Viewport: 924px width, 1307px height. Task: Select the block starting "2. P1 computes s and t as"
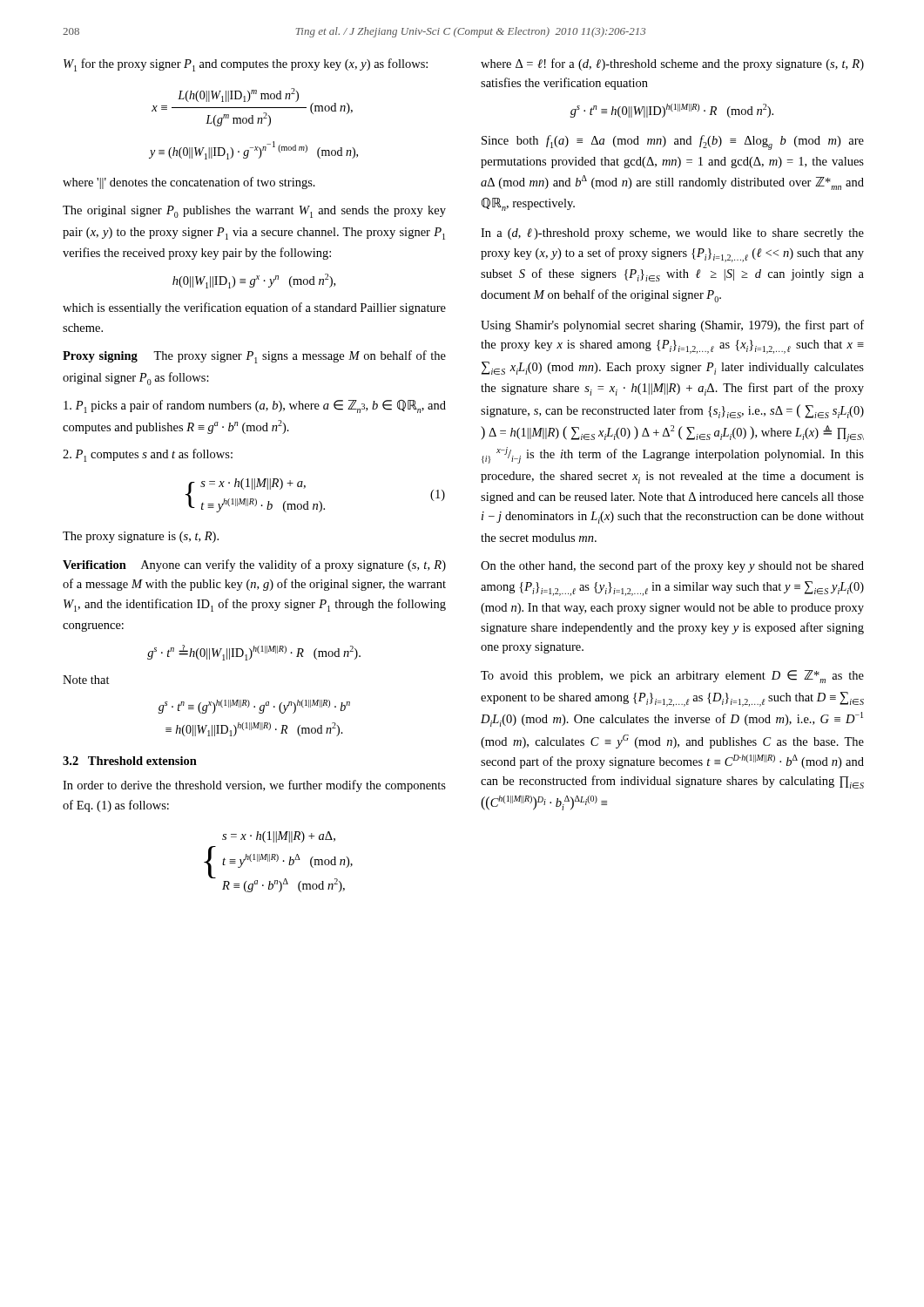(148, 455)
